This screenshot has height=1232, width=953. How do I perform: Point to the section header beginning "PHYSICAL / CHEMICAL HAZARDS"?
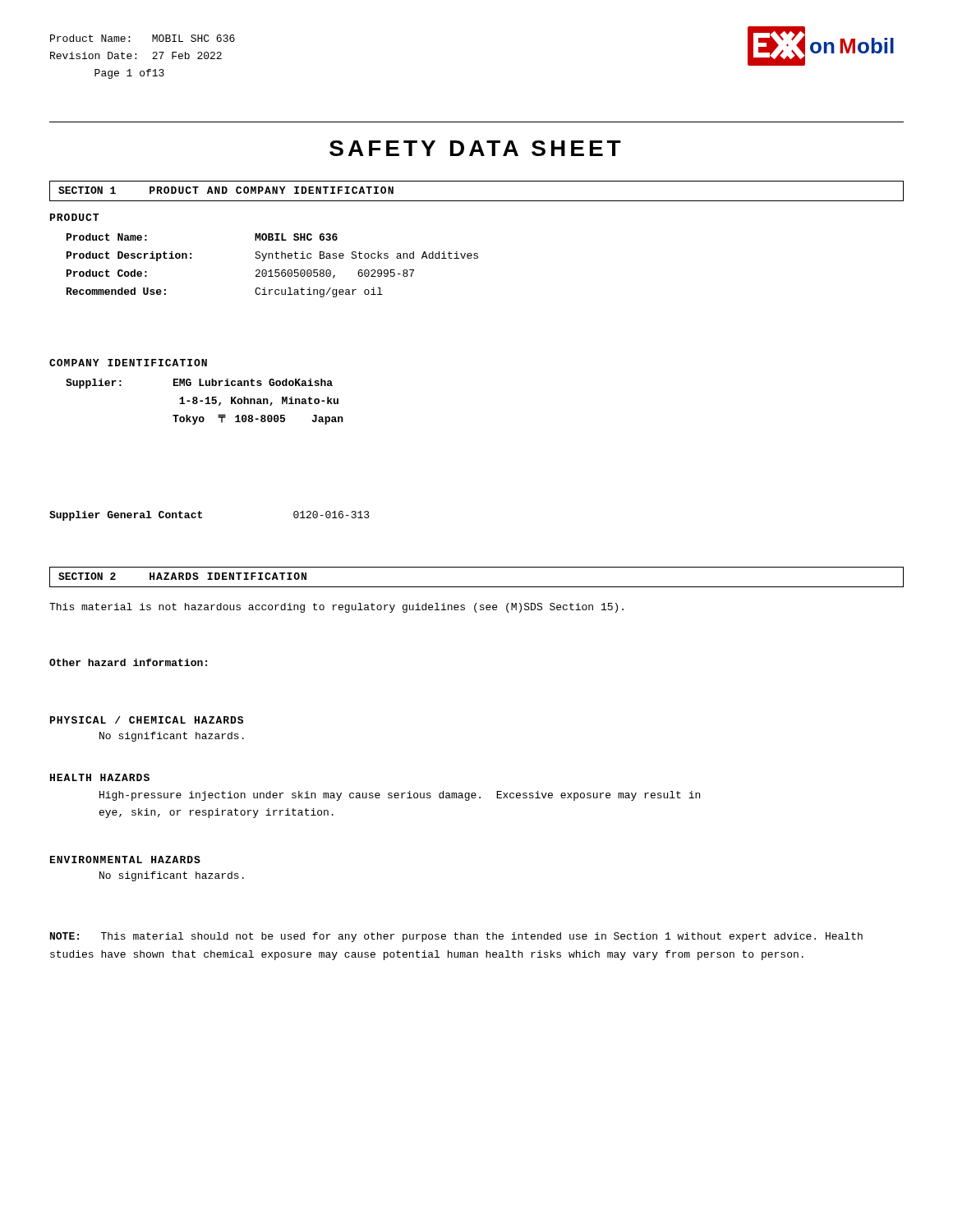coord(148,729)
